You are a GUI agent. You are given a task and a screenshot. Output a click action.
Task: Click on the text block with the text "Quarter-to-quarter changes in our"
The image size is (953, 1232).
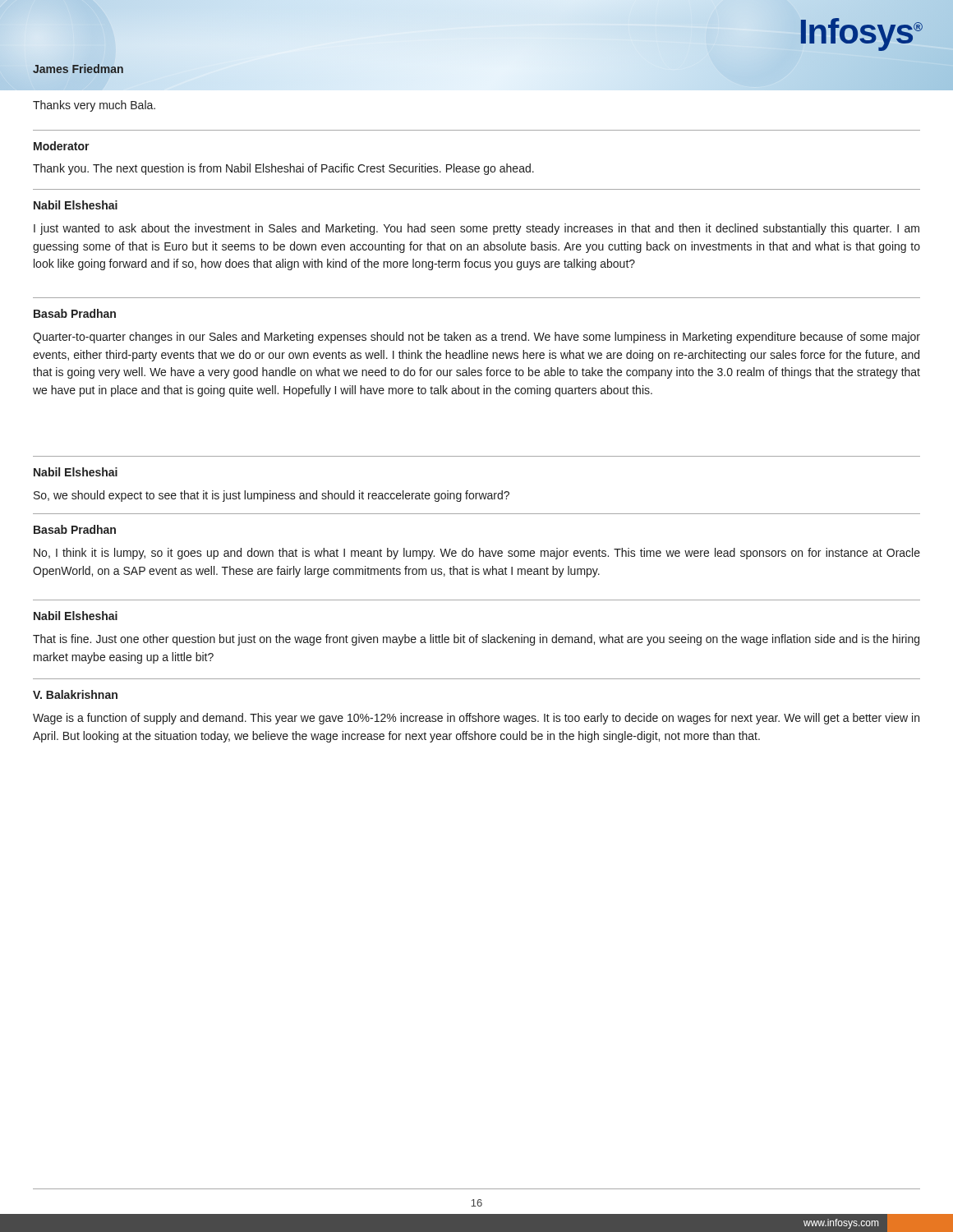(476, 364)
